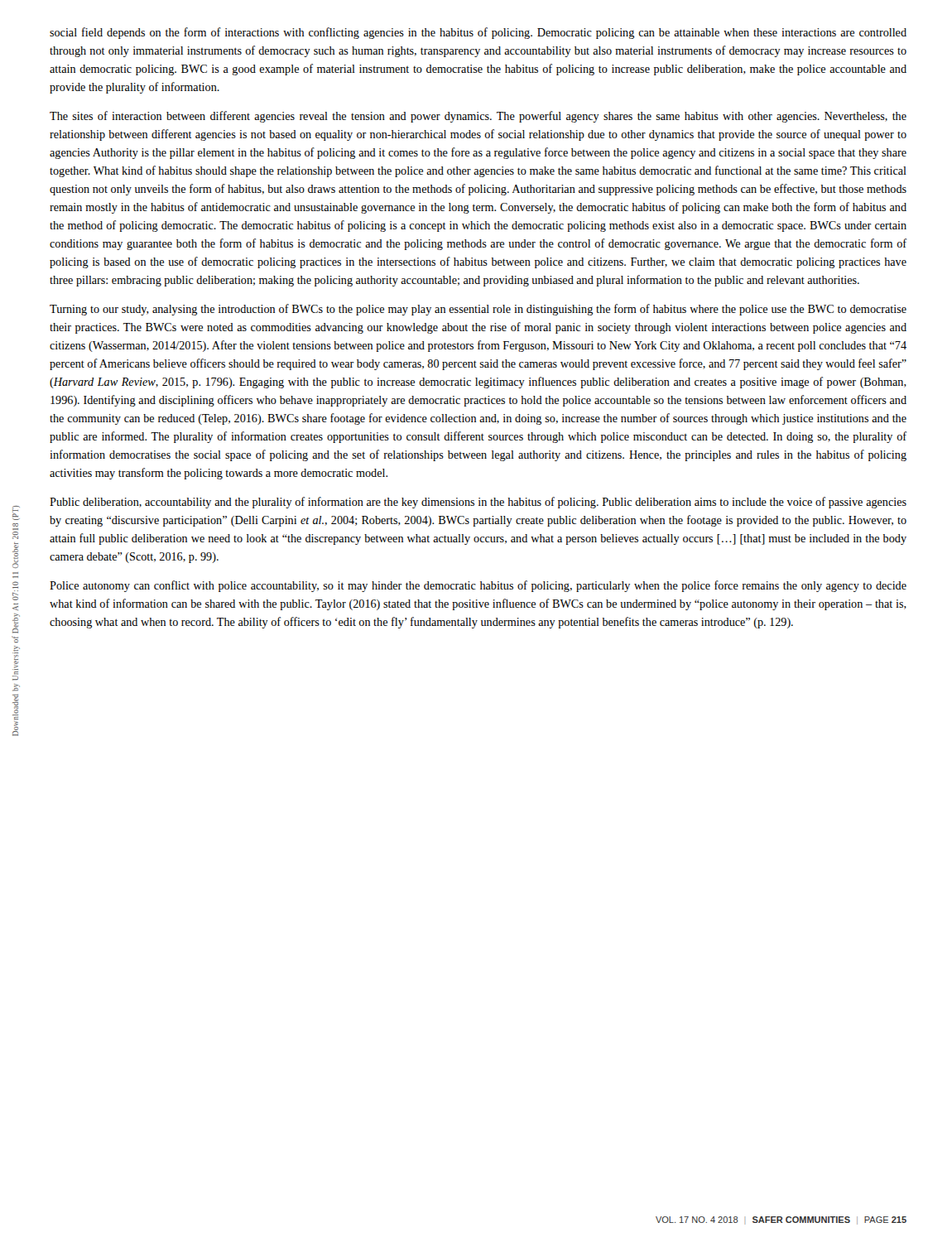The width and height of the screenshot is (952, 1242).
Task: Locate the block of text that opens with "Public deliberation, accountability and the plurality of"
Action: click(x=478, y=529)
